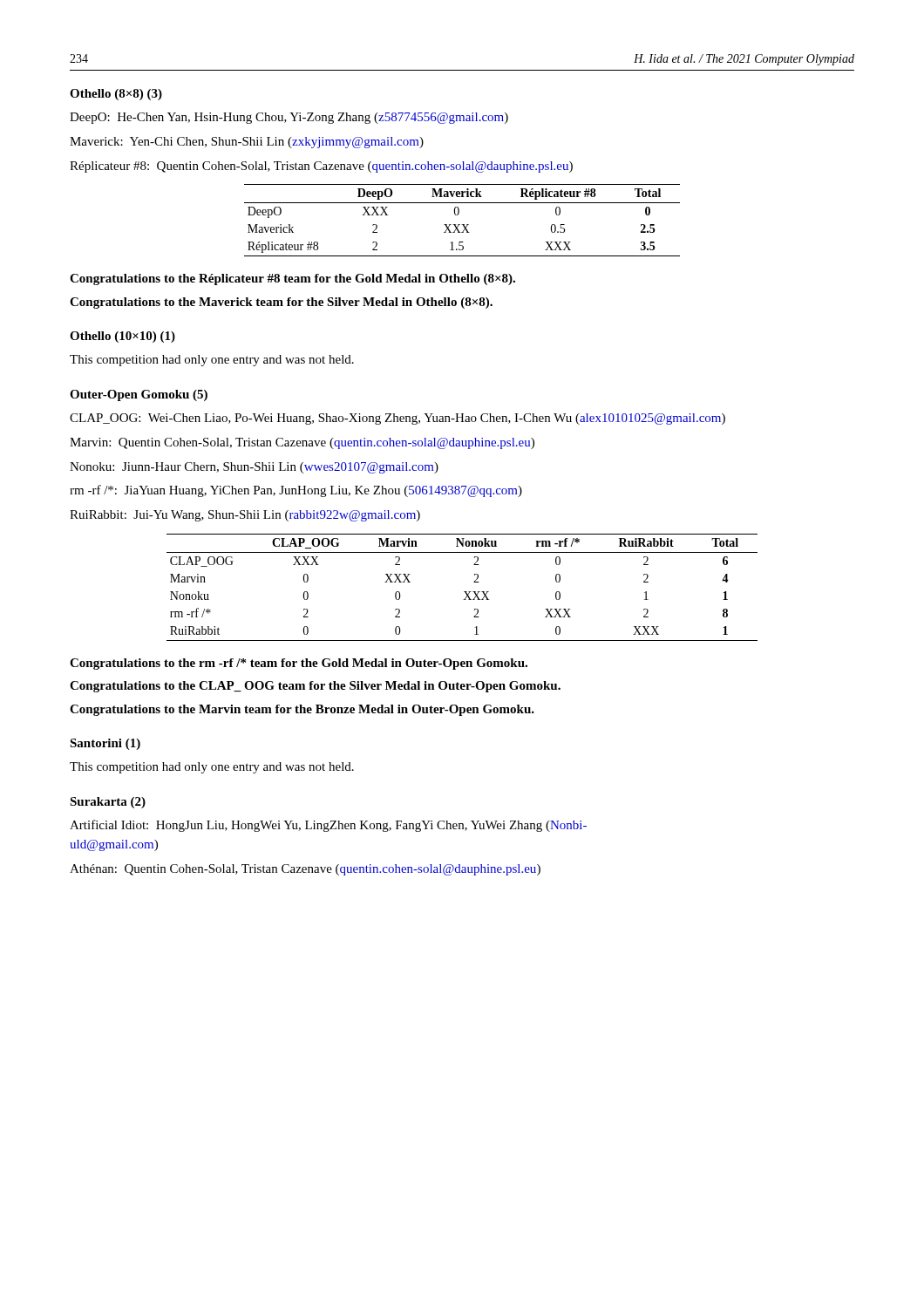Navigate to the block starting "RuiRabbit: Jui-Yu Wang, Shun-Shii Lin (rabbit922w@gmail.com)"
The width and height of the screenshot is (924, 1308).
point(245,515)
